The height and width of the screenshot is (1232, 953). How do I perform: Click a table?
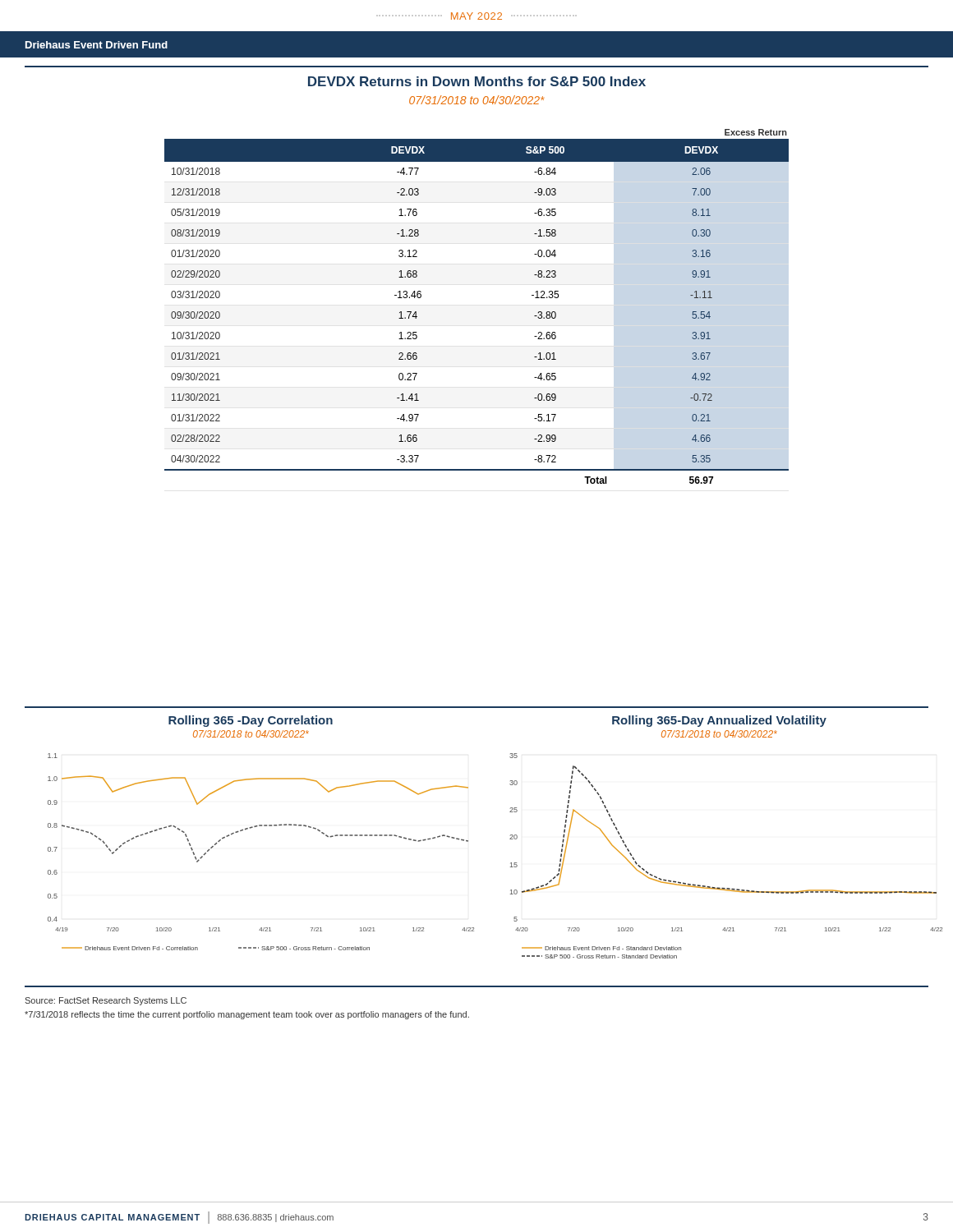(x=476, y=309)
